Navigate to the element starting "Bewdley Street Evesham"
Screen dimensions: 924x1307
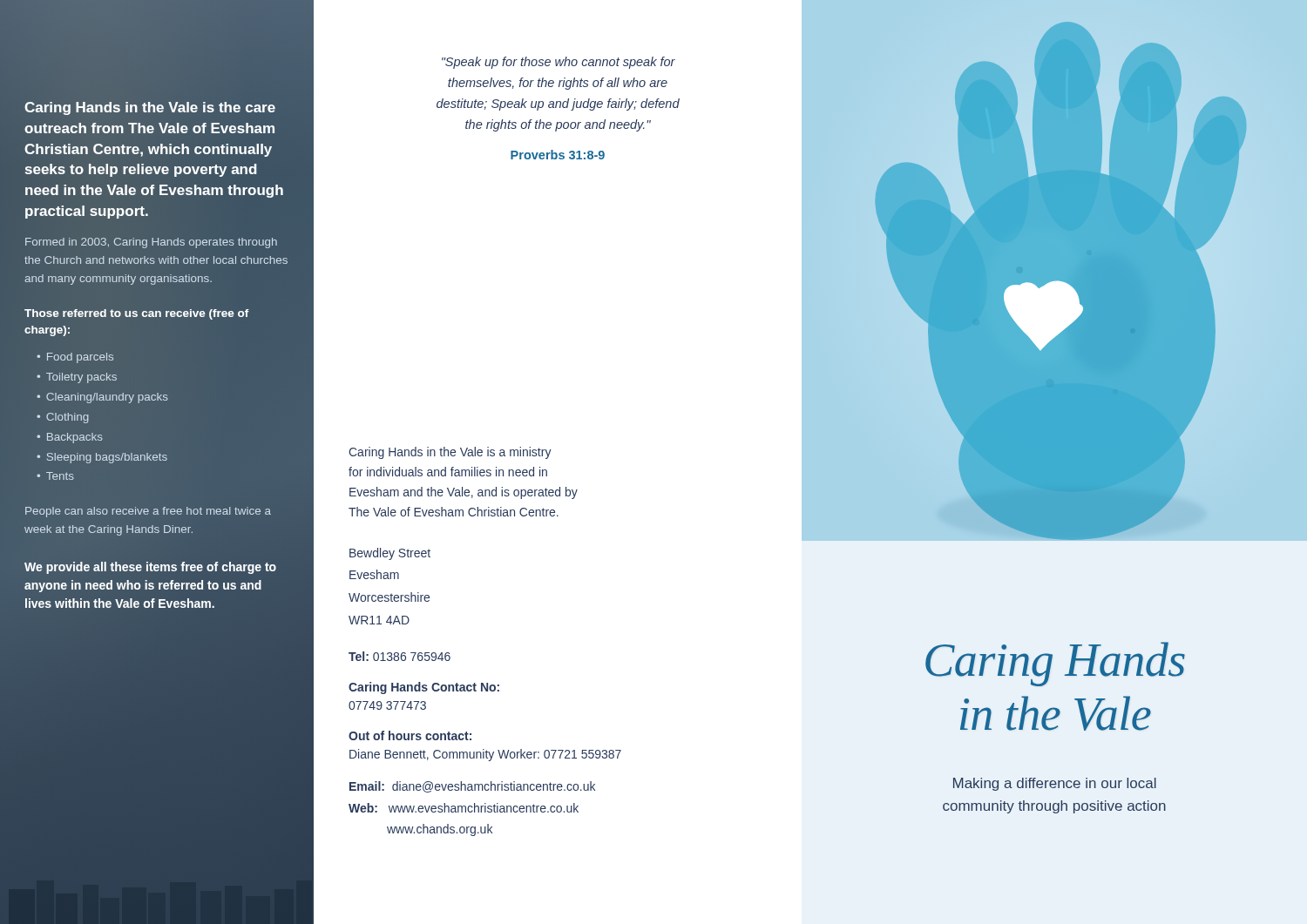coord(390,554)
